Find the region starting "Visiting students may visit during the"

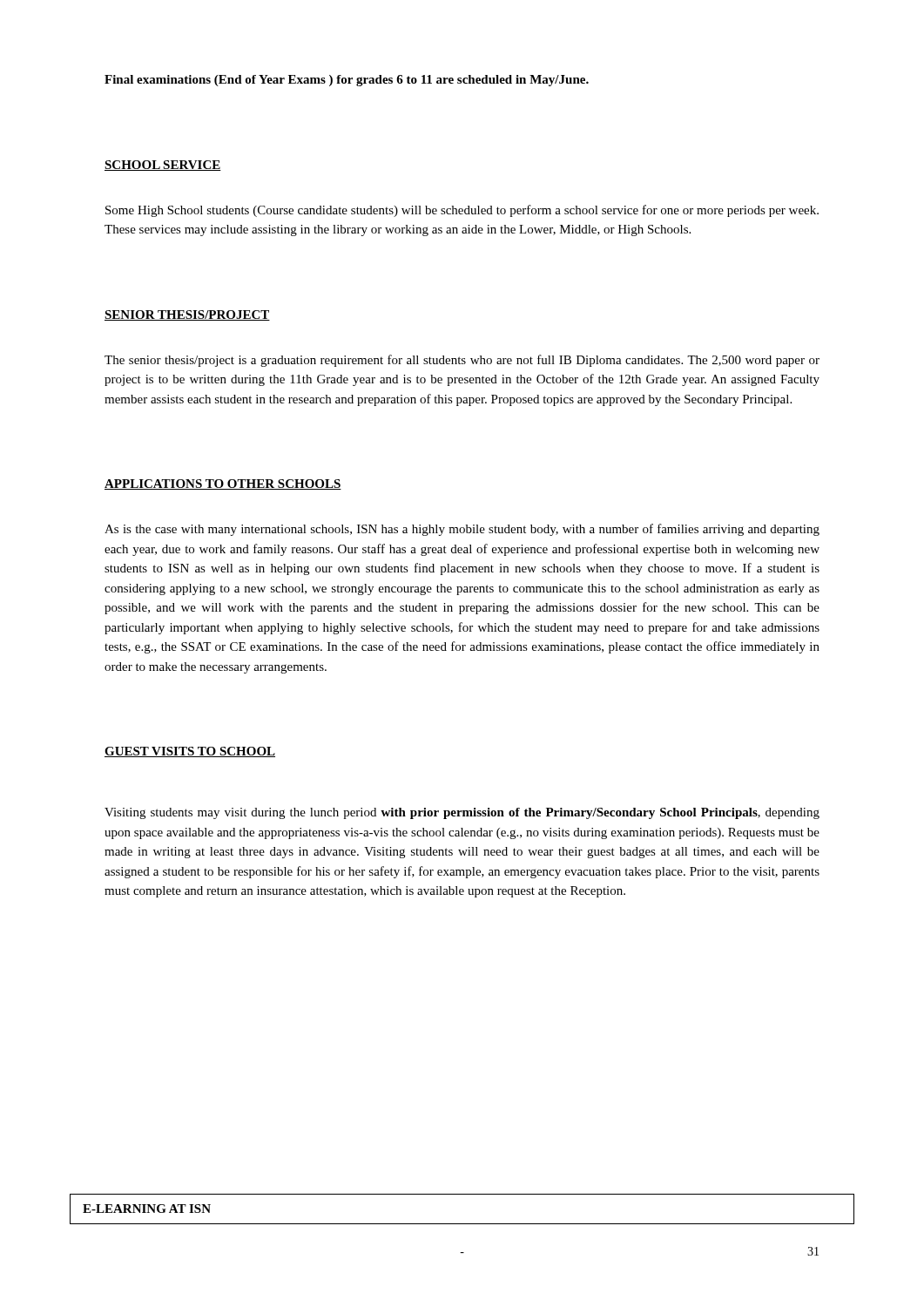(462, 851)
